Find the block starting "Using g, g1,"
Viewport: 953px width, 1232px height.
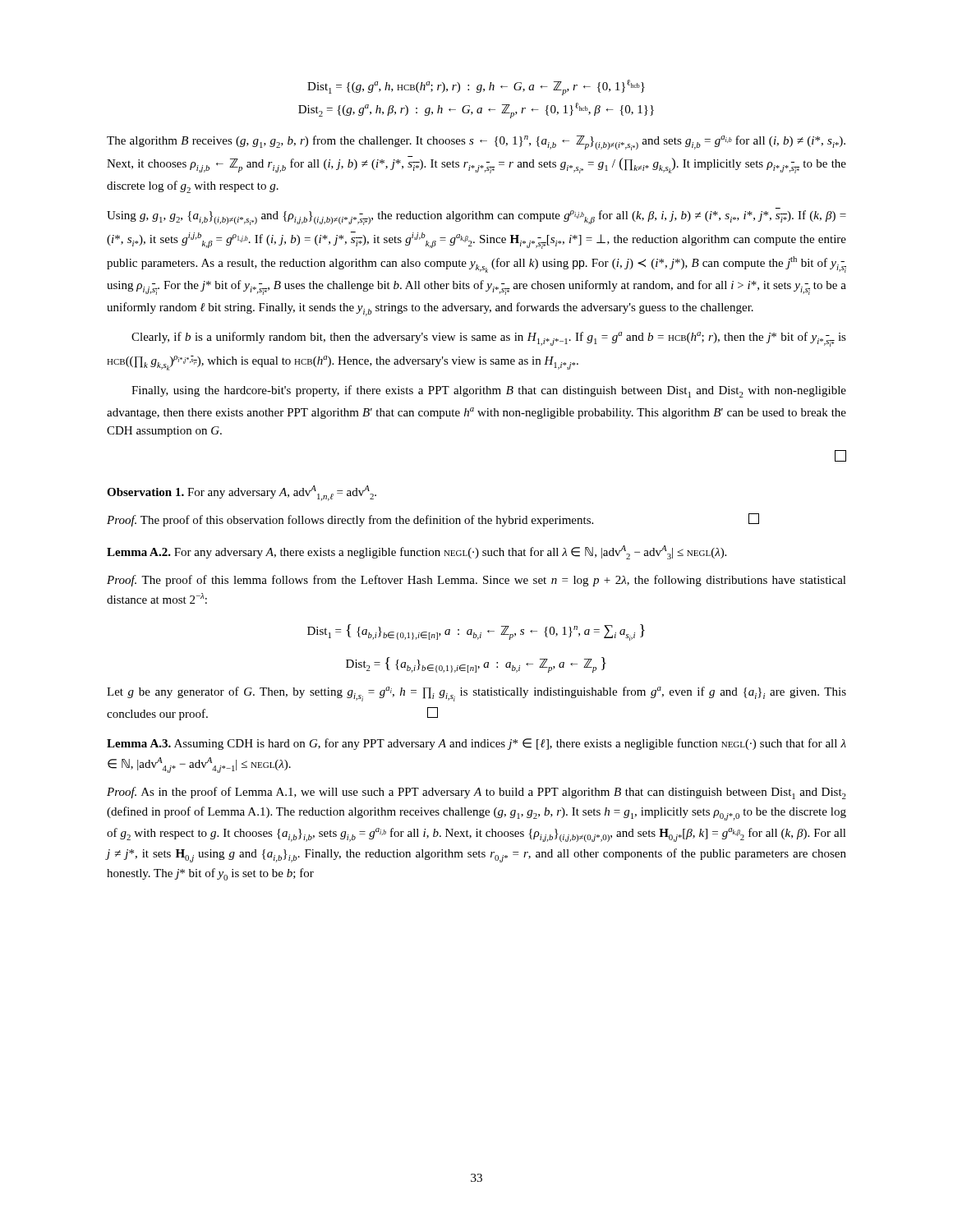click(x=476, y=261)
